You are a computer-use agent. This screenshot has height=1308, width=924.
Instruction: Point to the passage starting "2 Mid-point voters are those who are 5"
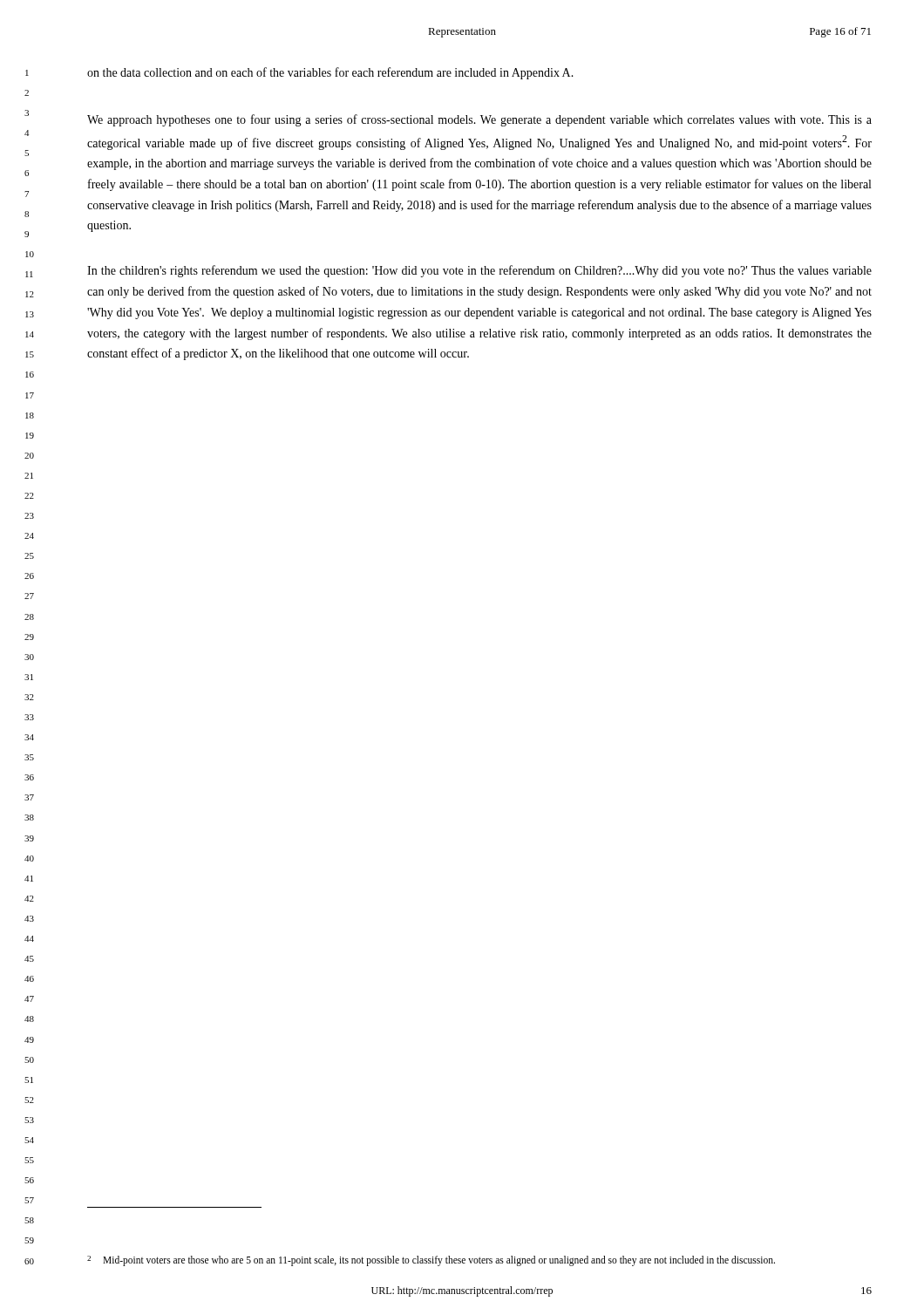(x=479, y=1261)
